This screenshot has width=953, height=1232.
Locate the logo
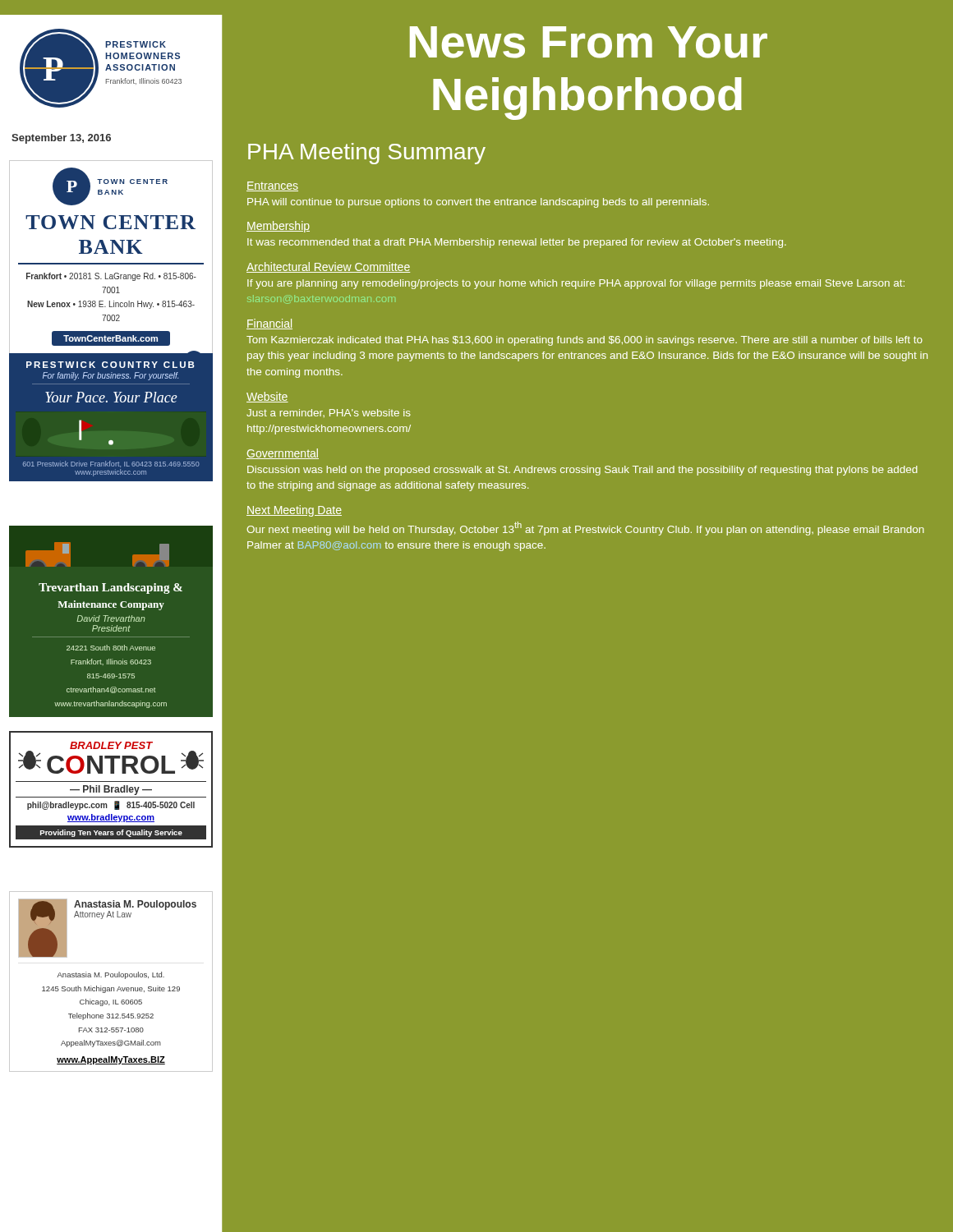pos(111,68)
